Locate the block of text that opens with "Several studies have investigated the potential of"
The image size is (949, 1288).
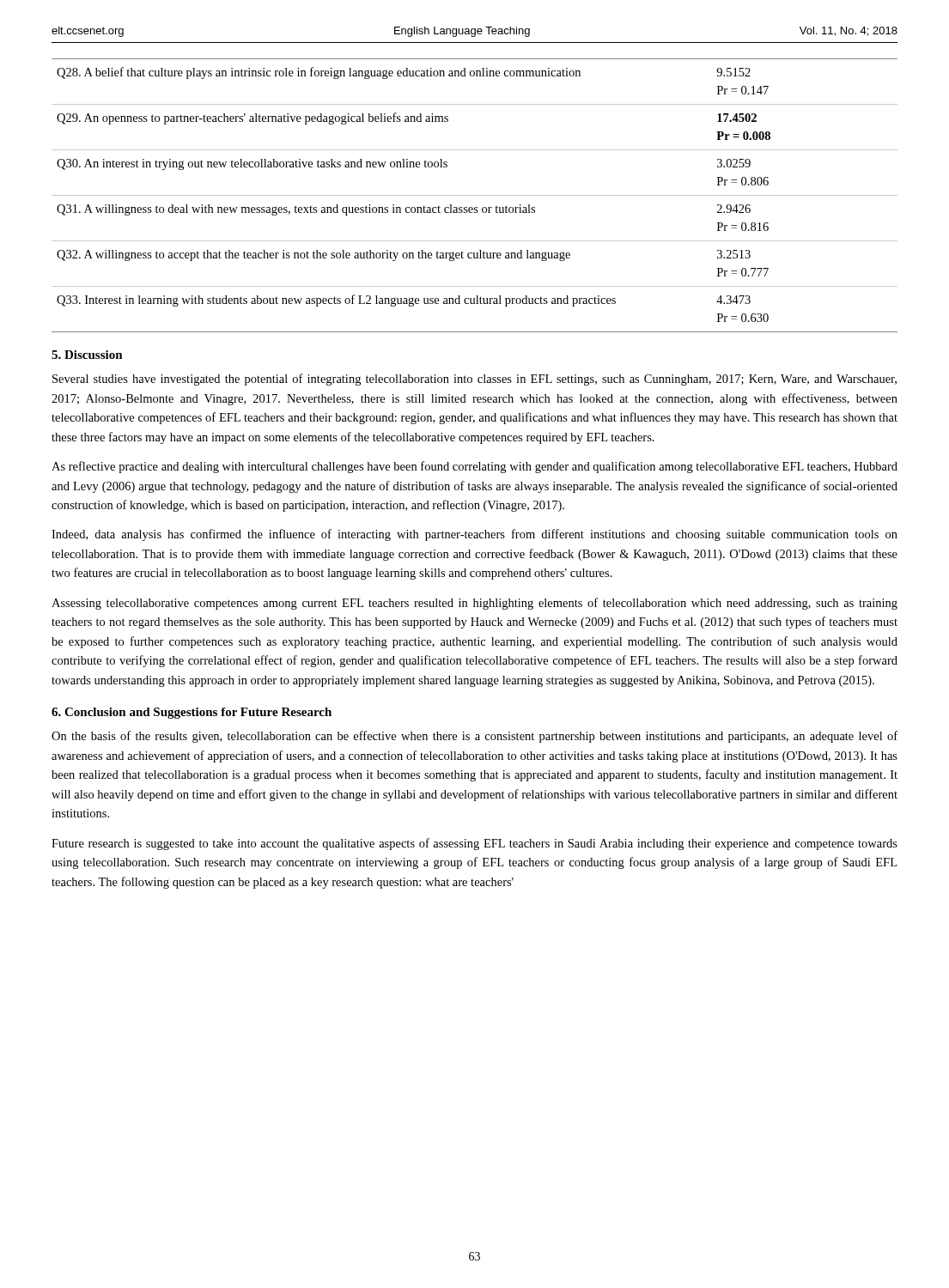click(x=474, y=408)
